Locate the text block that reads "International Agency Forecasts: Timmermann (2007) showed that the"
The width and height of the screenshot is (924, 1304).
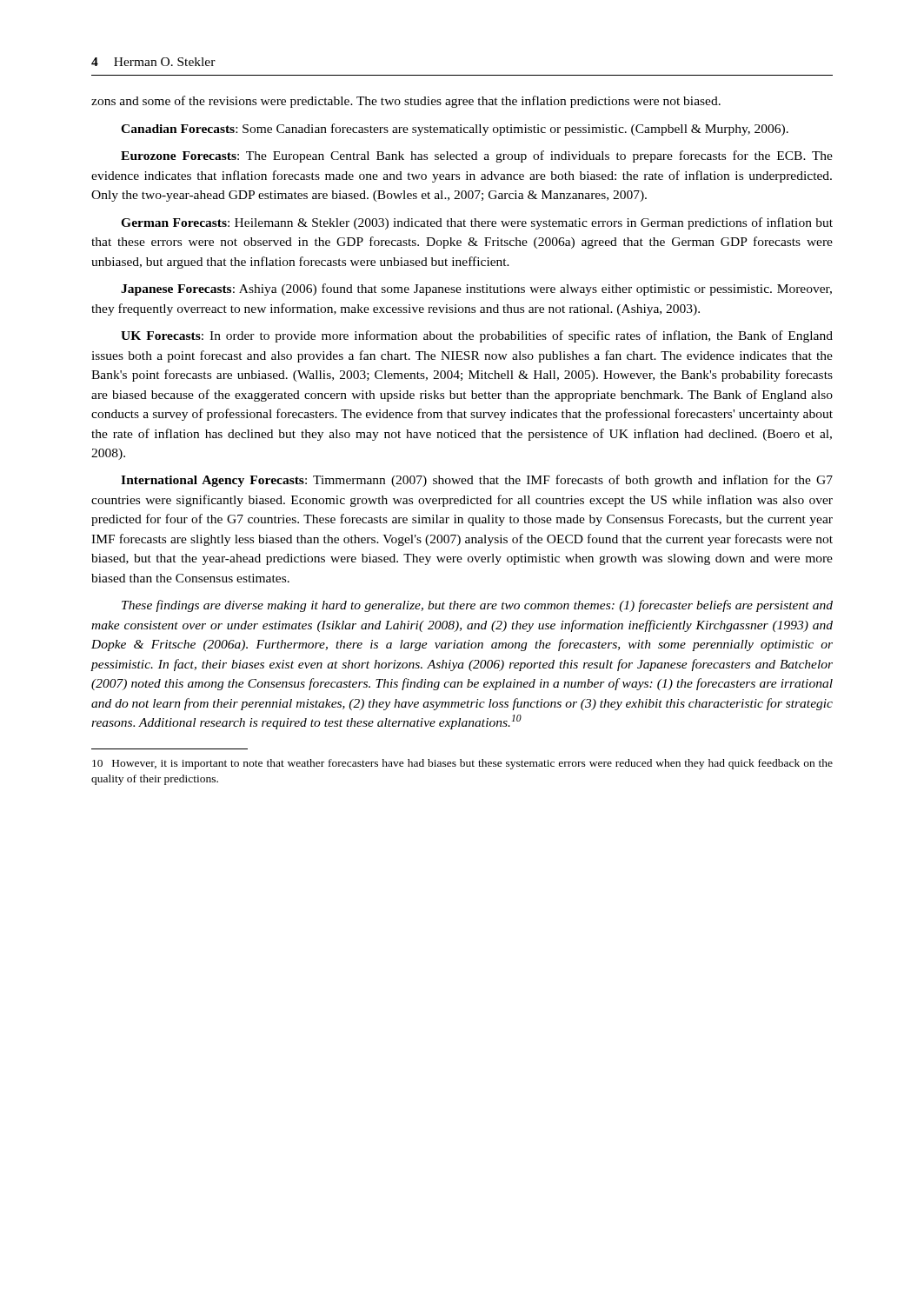[x=462, y=529]
